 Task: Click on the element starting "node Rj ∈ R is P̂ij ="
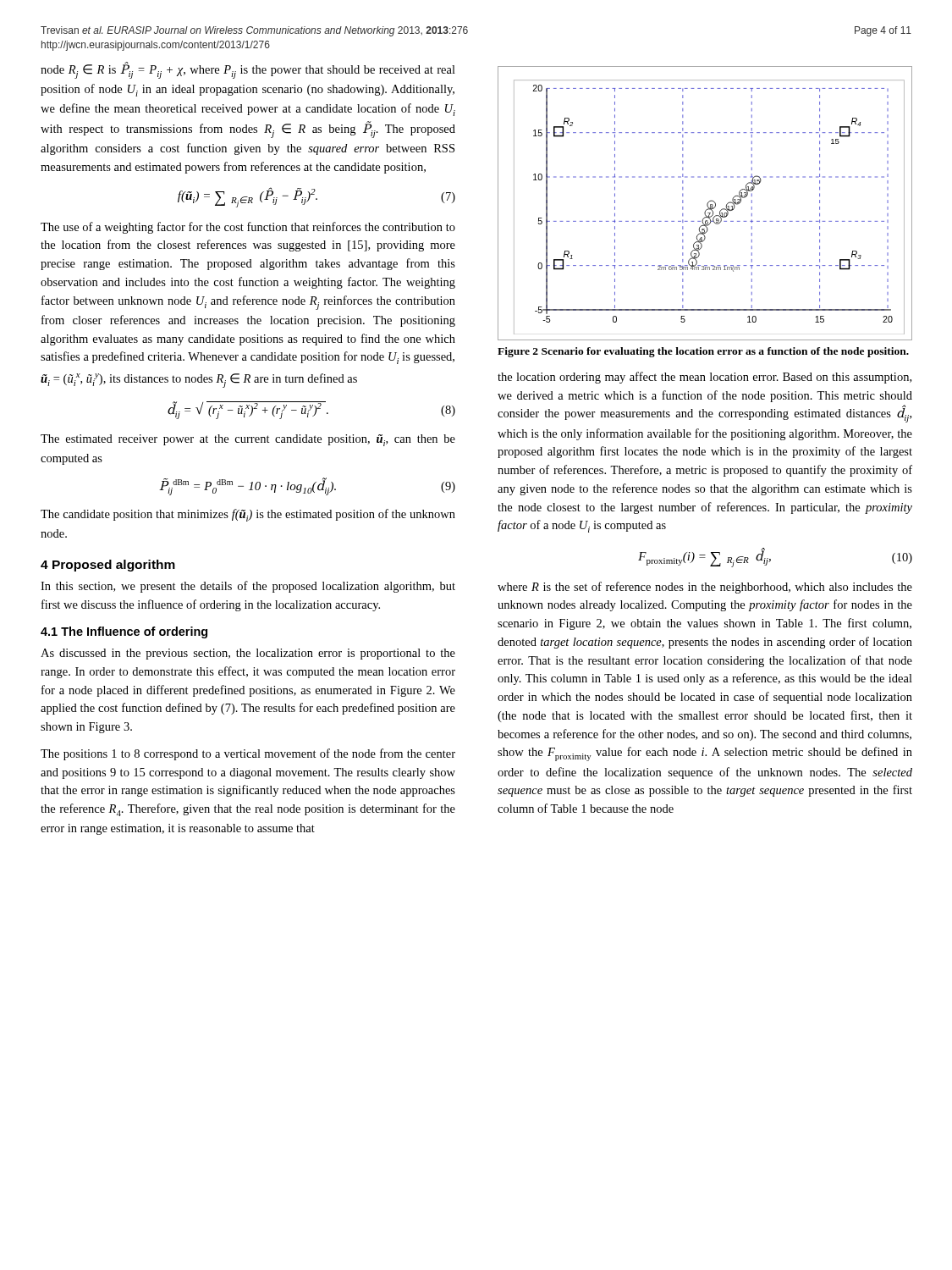[248, 118]
